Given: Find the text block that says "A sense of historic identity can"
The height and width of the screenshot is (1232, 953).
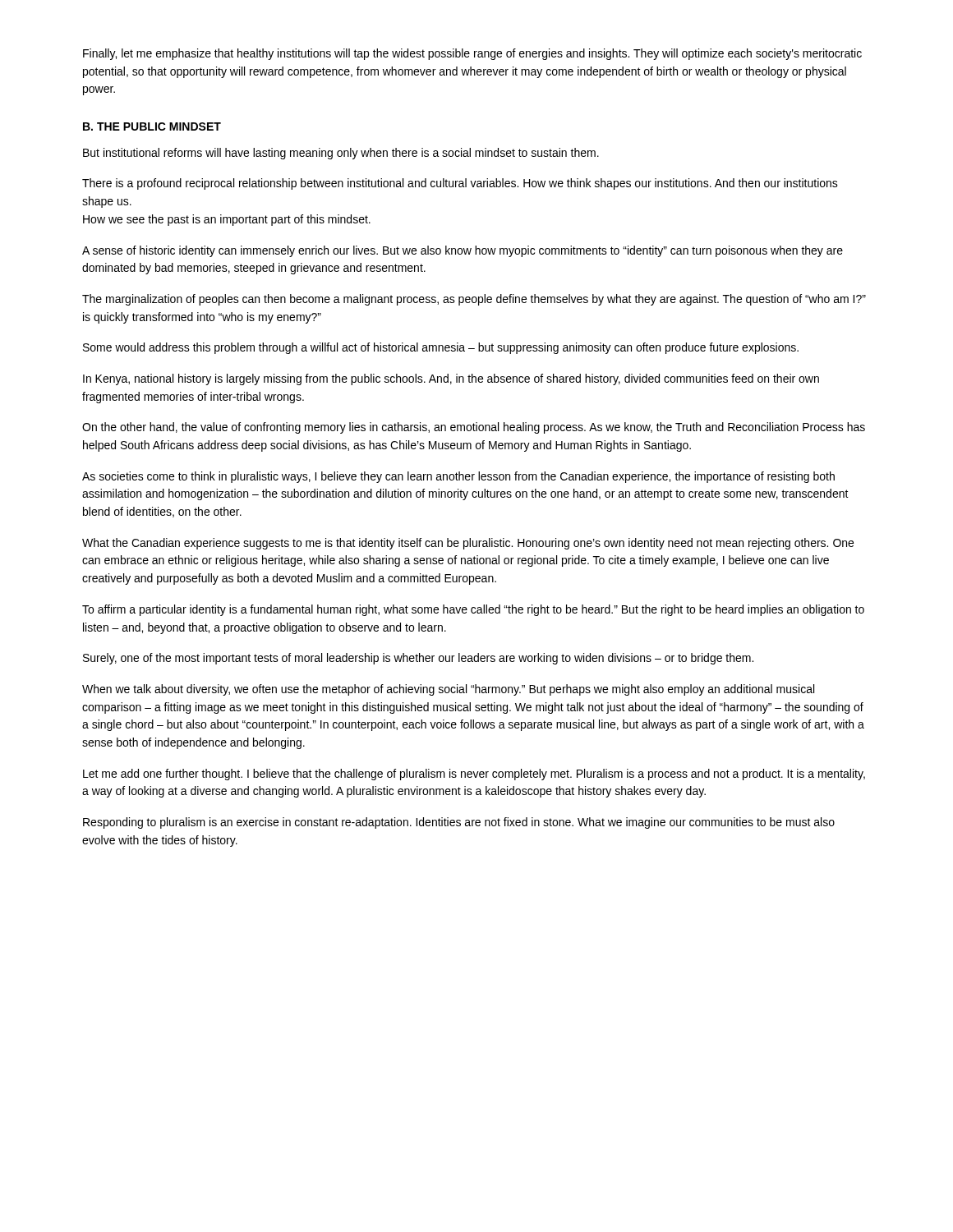Looking at the screenshot, I should click(x=463, y=259).
